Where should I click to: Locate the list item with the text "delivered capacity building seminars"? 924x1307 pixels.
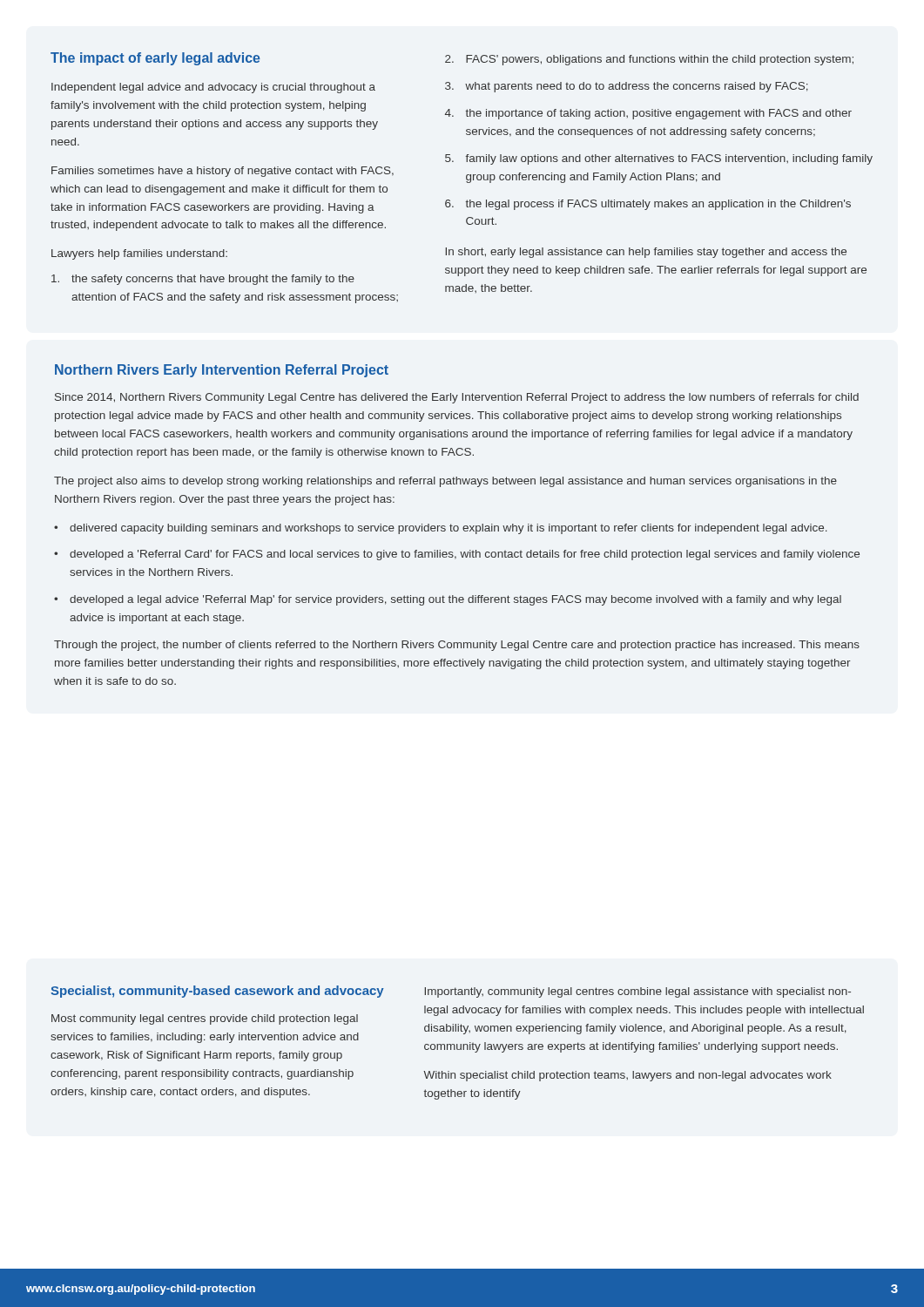click(462, 528)
